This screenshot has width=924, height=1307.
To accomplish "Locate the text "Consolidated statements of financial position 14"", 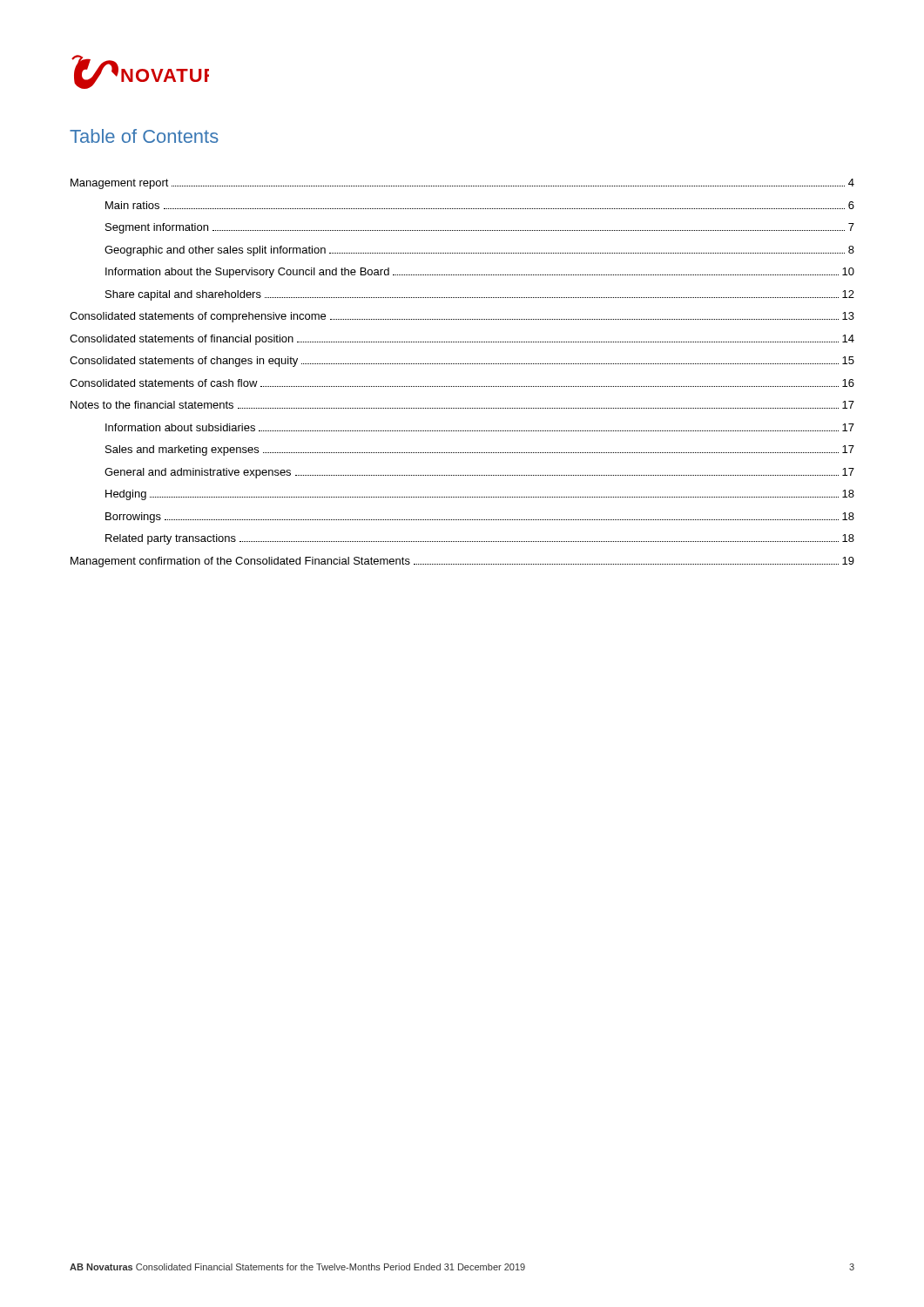I will tap(462, 338).
